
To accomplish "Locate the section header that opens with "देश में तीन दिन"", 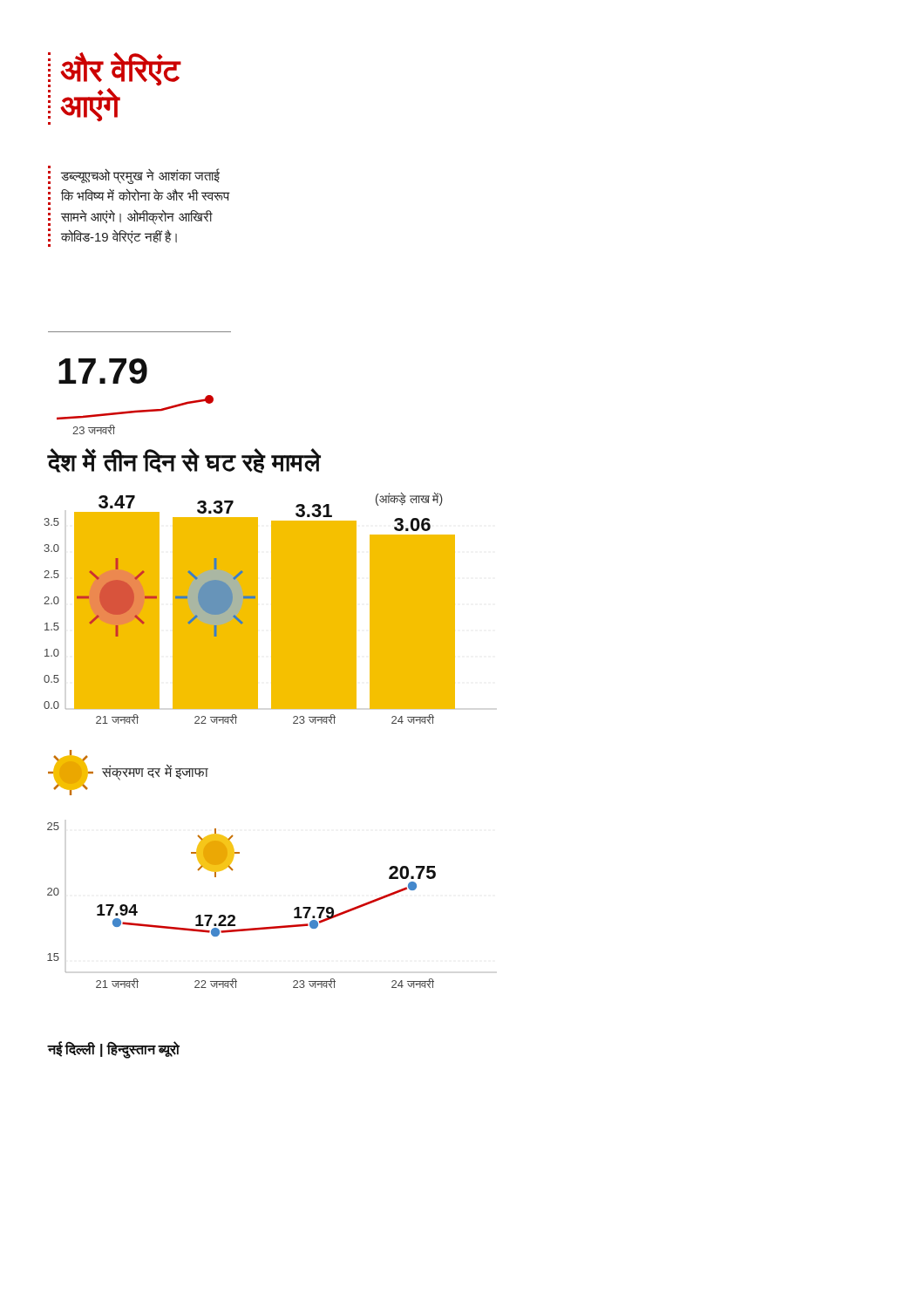I will click(184, 463).
